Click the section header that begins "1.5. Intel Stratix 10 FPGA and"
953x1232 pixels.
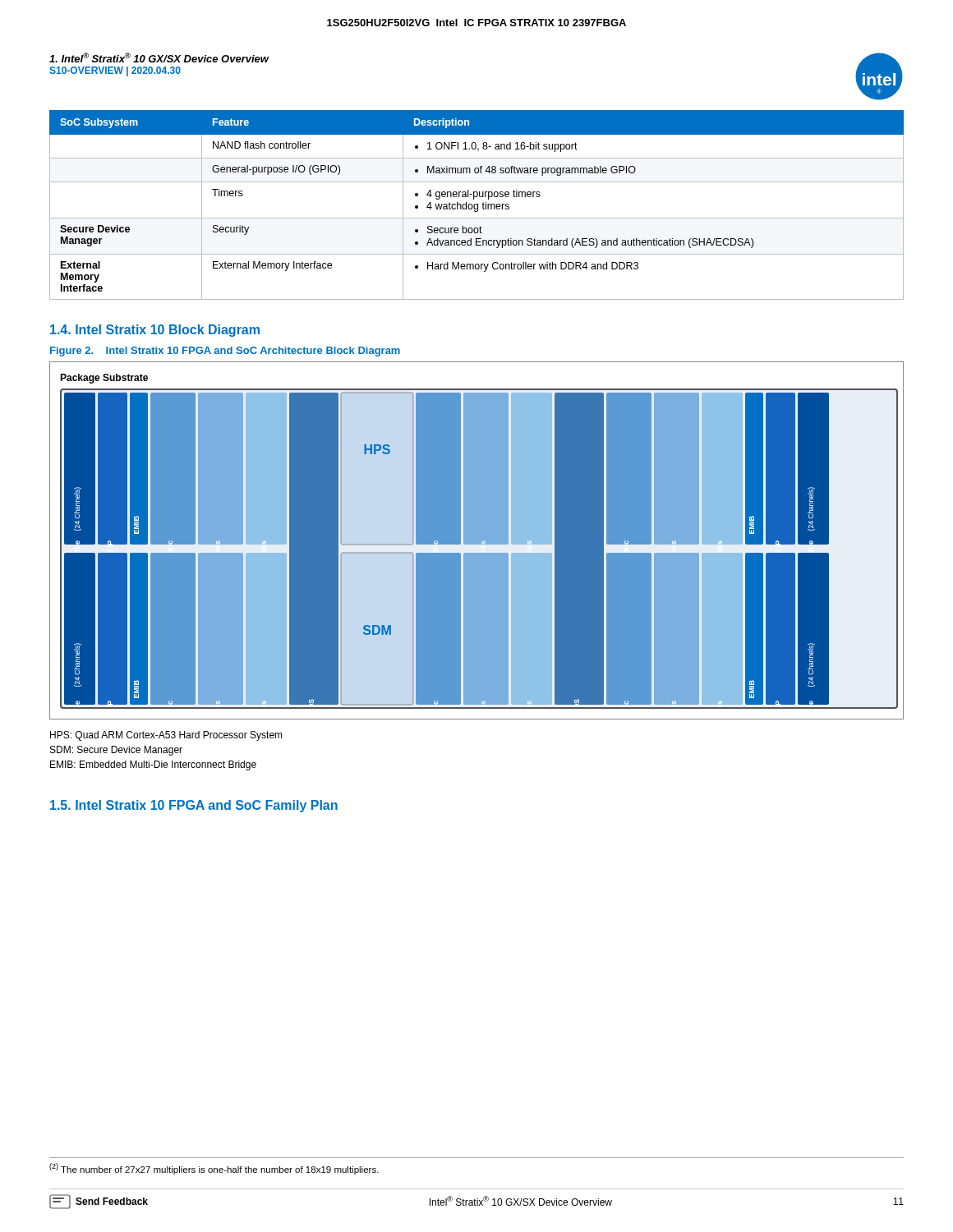point(194,805)
